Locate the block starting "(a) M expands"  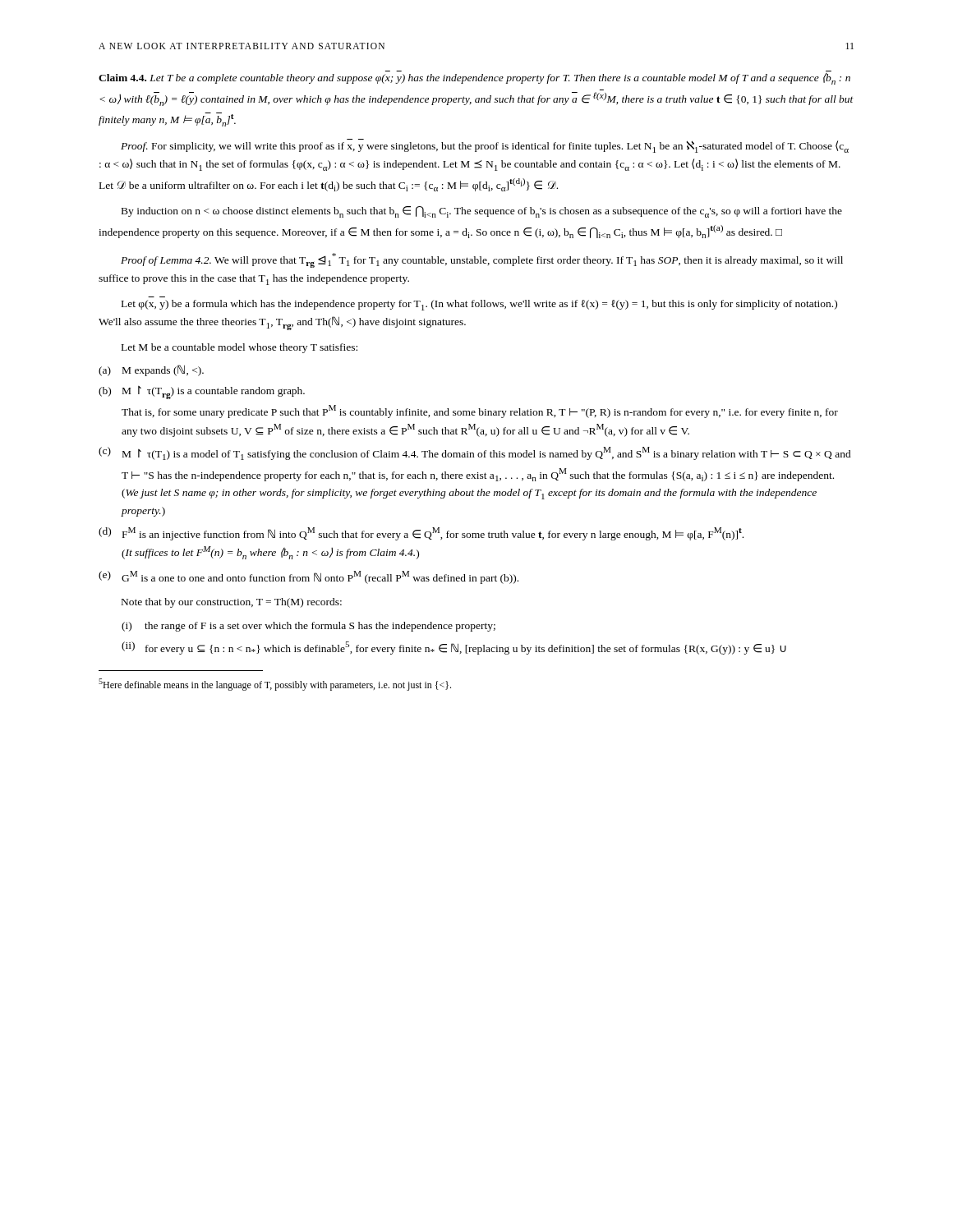click(x=151, y=370)
